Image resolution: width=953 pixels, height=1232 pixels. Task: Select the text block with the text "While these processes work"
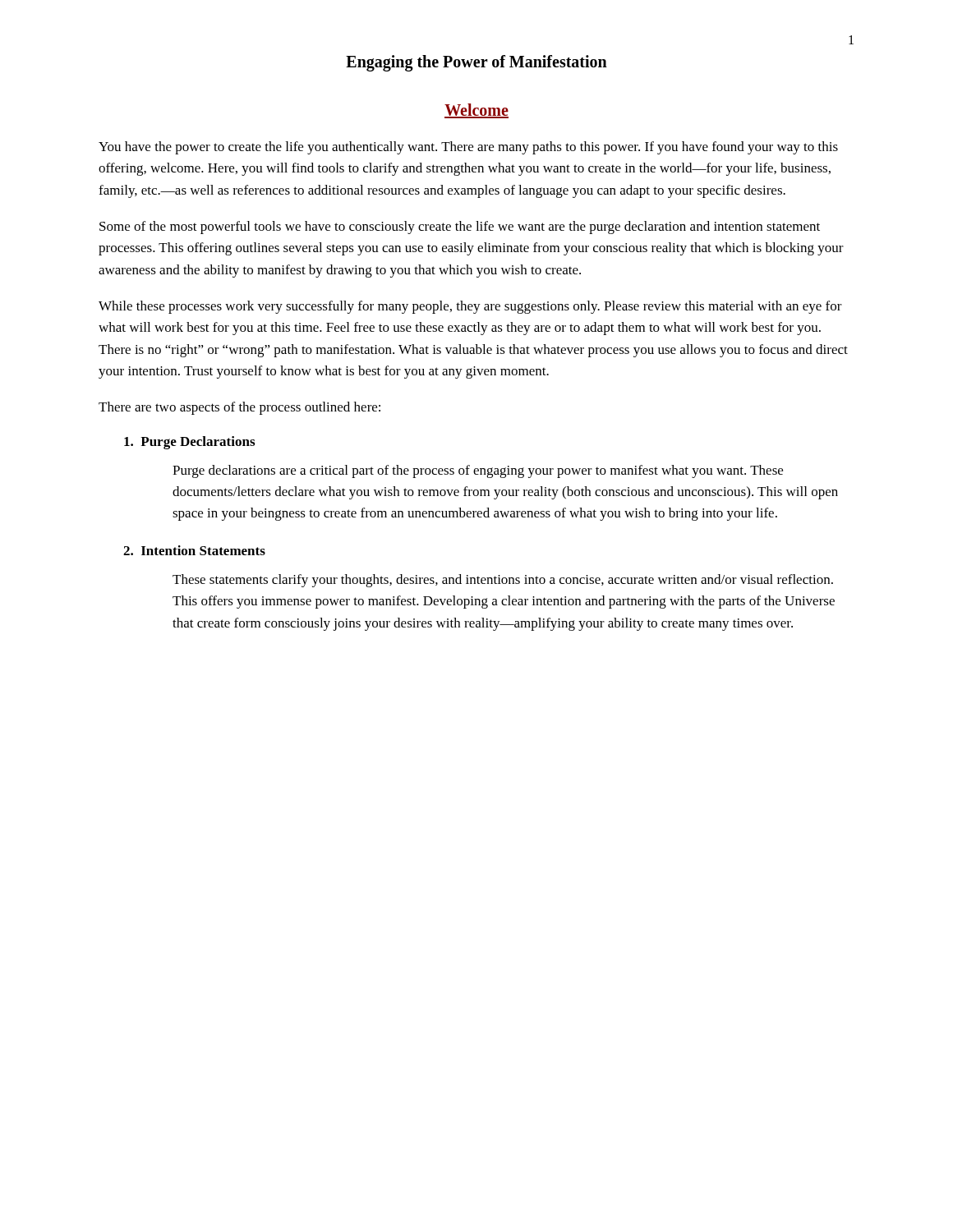pyautogui.click(x=473, y=338)
